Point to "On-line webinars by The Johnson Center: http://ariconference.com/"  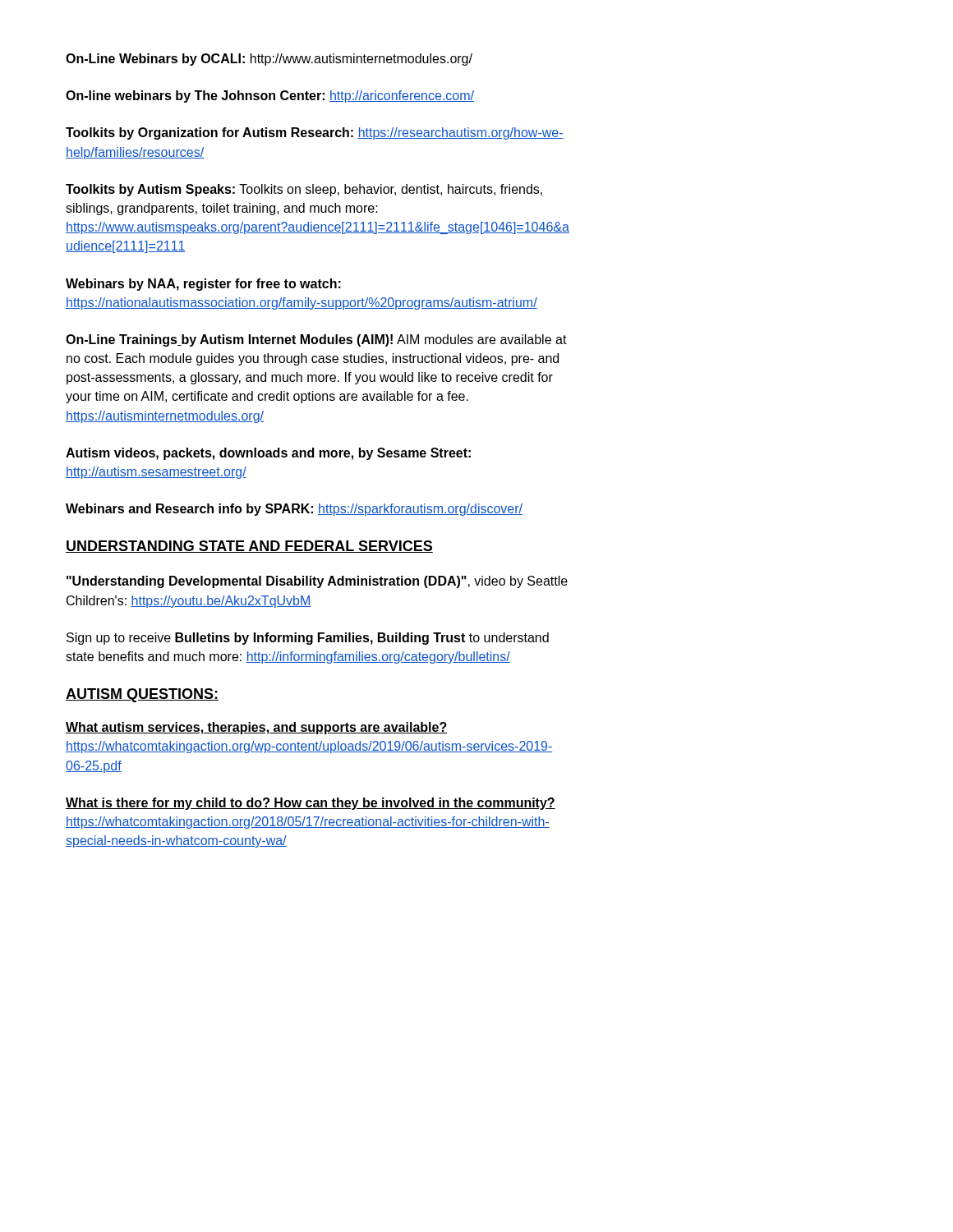point(476,96)
